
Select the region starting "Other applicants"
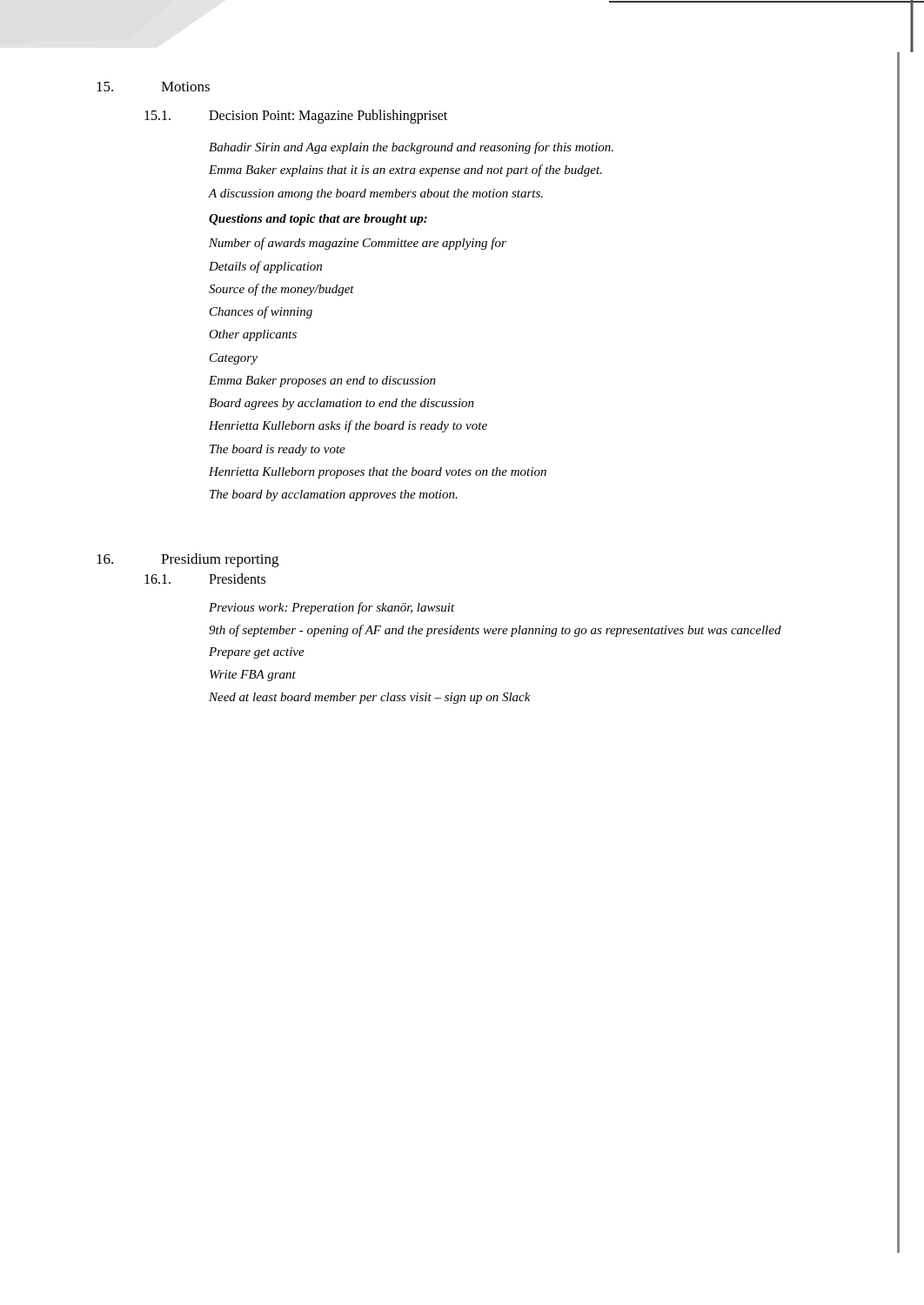coord(253,335)
